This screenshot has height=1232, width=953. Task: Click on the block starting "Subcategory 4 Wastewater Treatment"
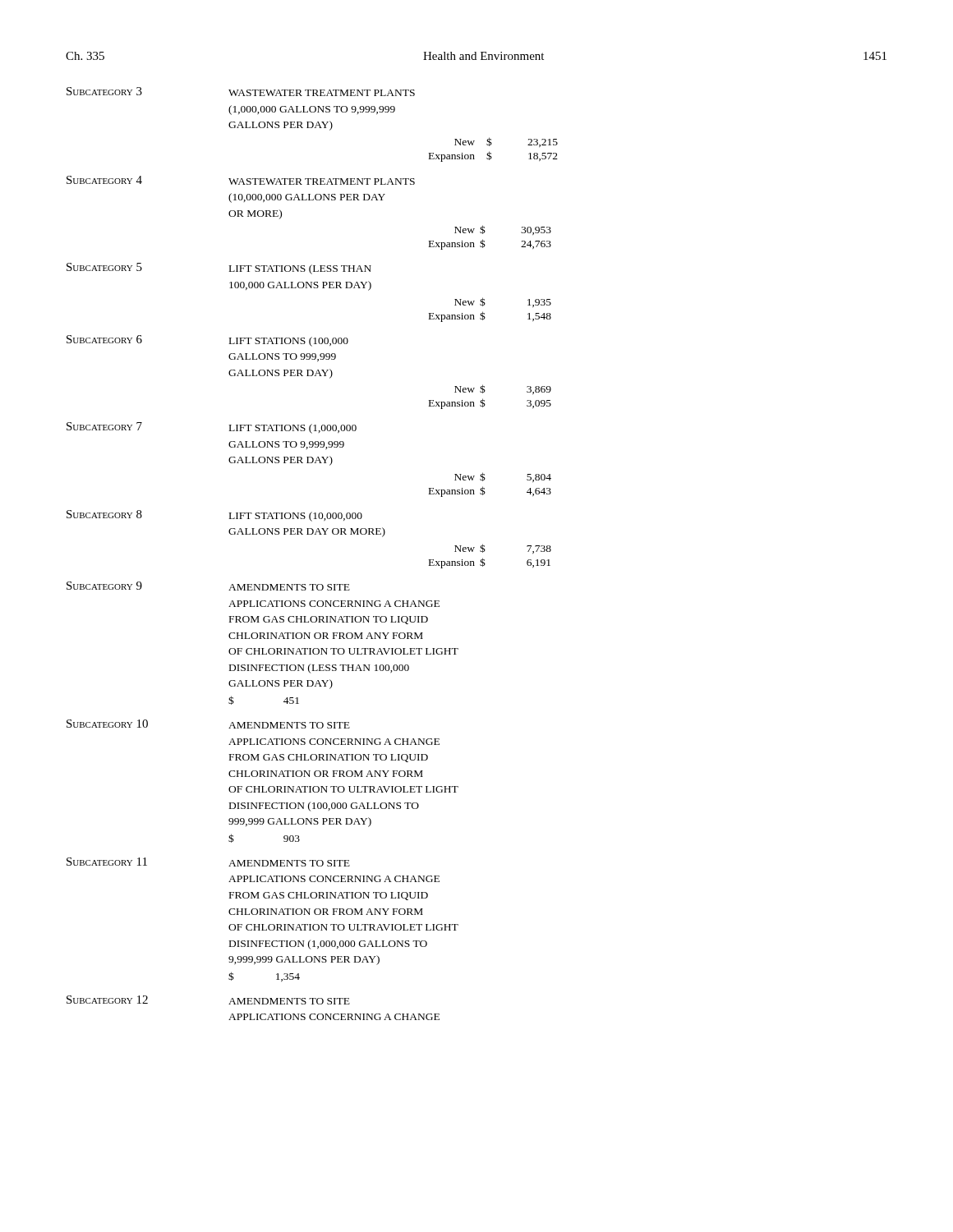tap(241, 180)
